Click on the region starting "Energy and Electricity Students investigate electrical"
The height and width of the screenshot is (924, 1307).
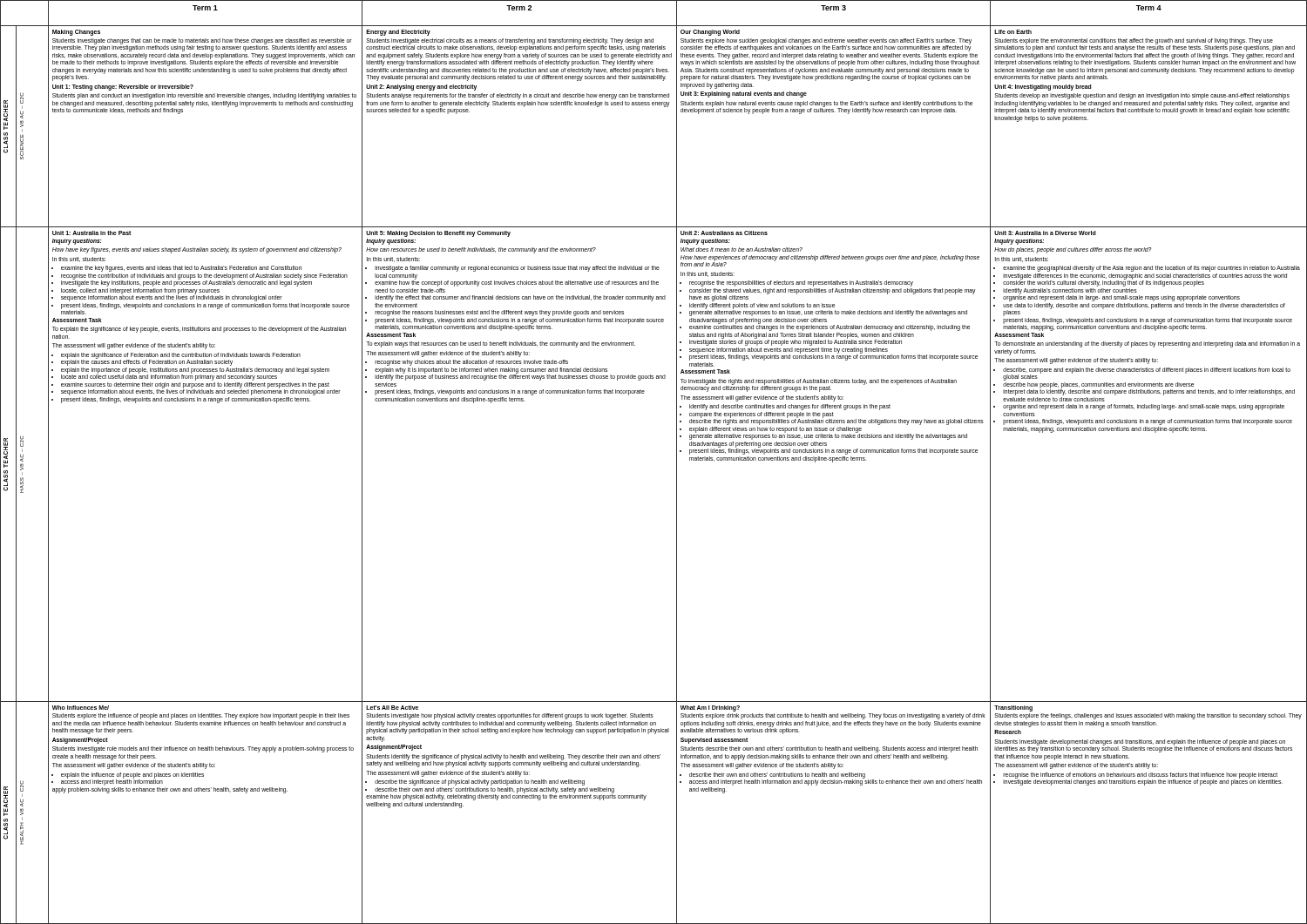(519, 72)
